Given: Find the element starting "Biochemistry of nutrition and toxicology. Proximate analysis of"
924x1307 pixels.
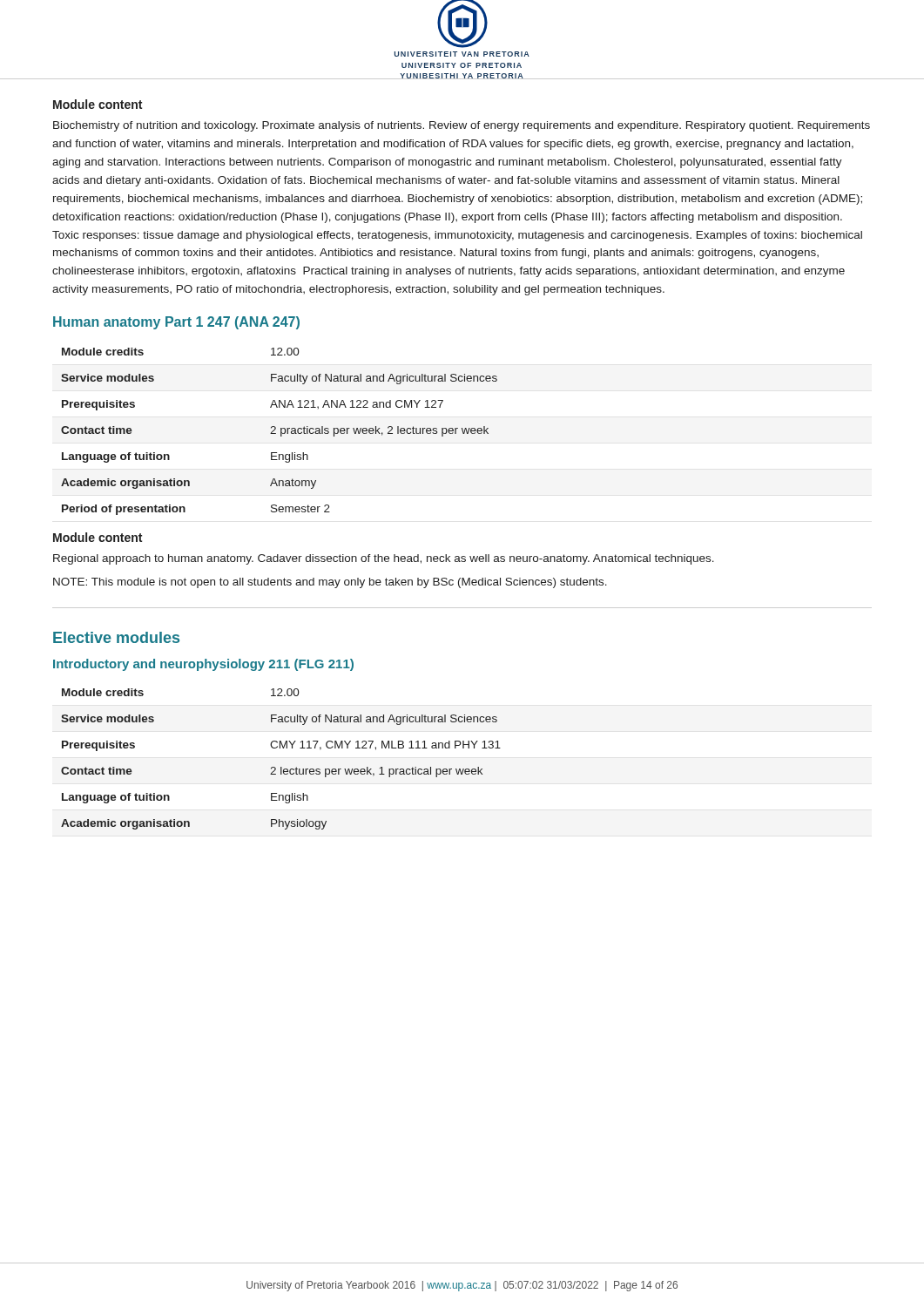Looking at the screenshot, I should click(461, 207).
